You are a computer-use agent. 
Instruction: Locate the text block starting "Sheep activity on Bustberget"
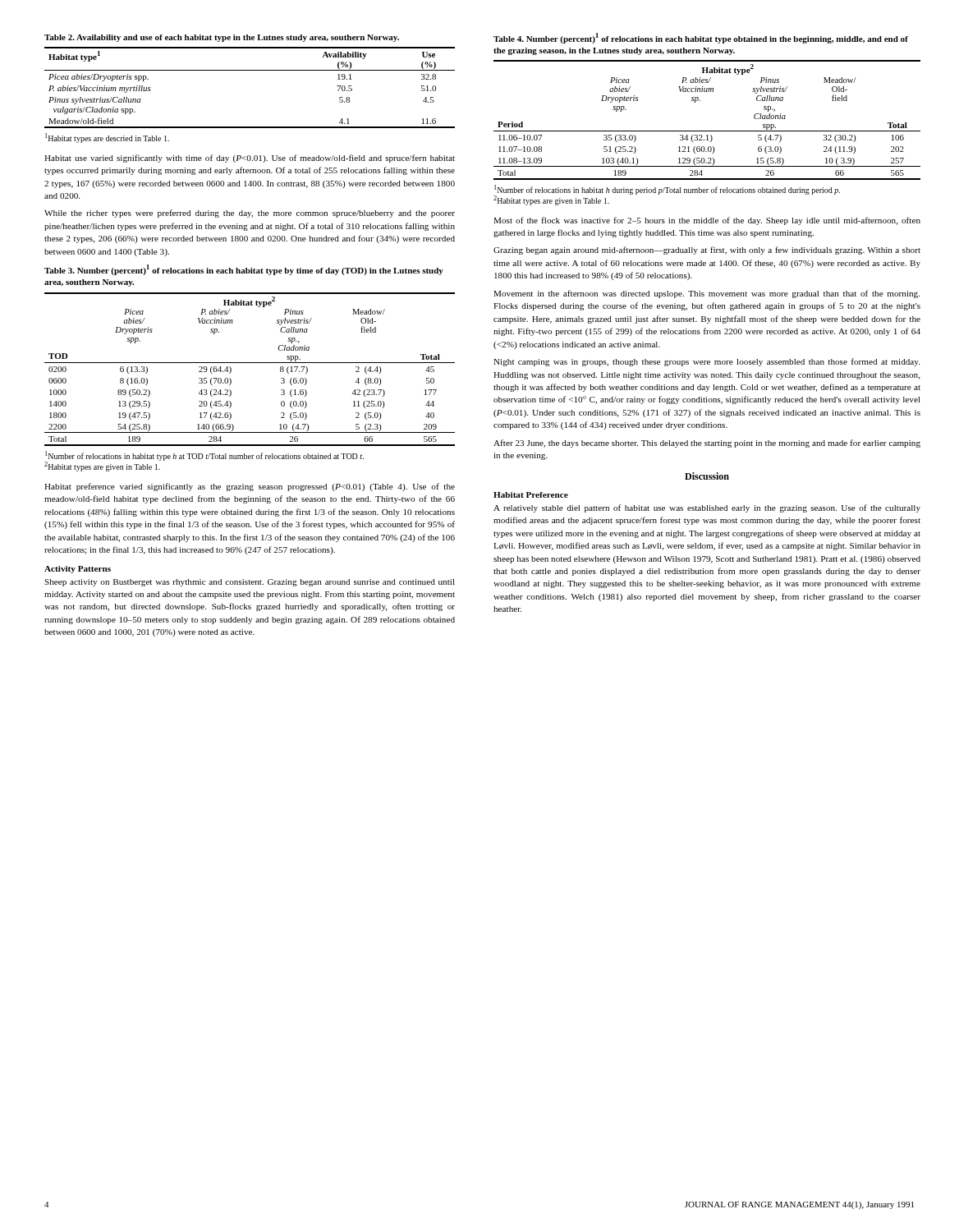pos(250,607)
